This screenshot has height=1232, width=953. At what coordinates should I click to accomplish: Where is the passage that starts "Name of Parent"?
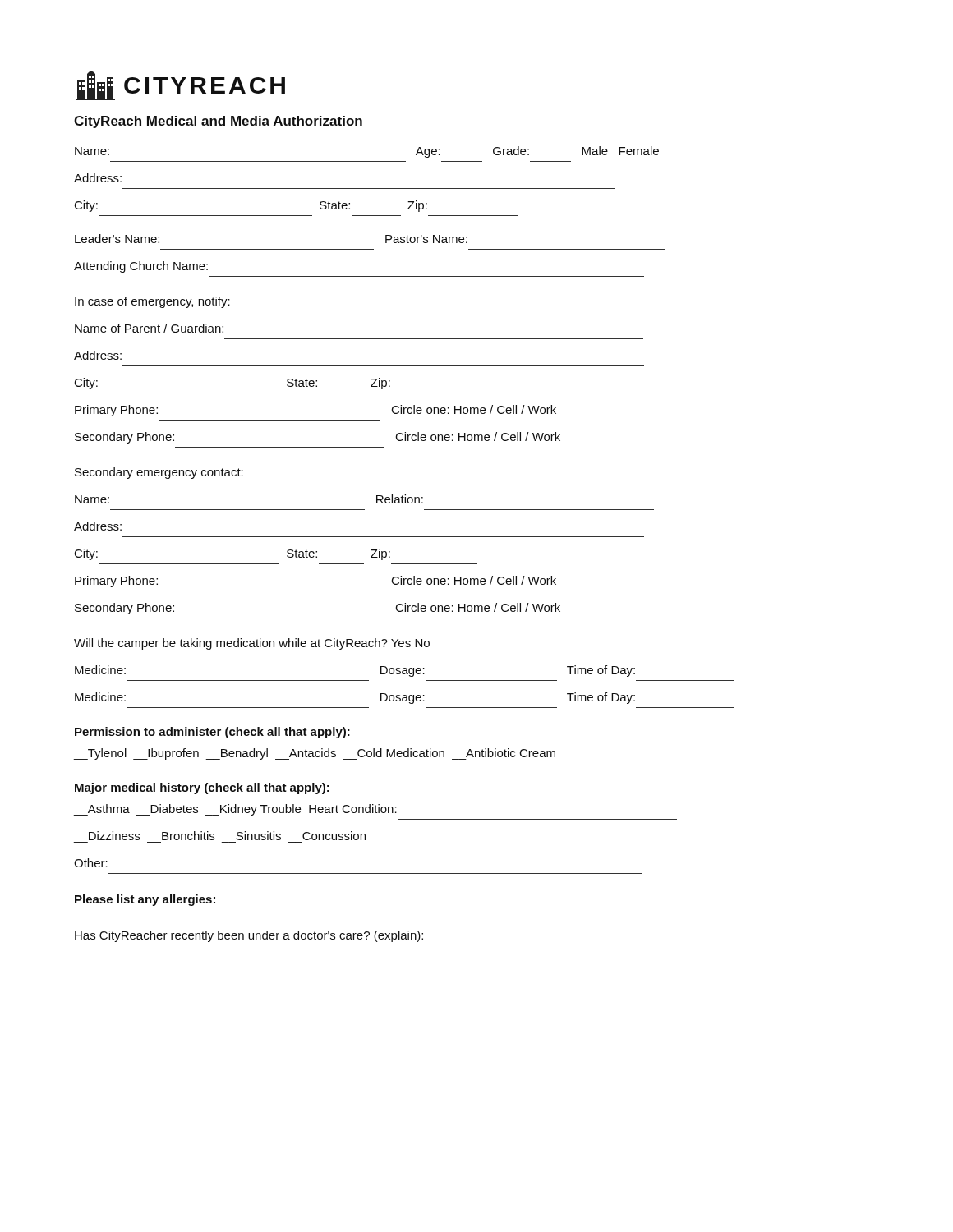click(x=359, y=330)
